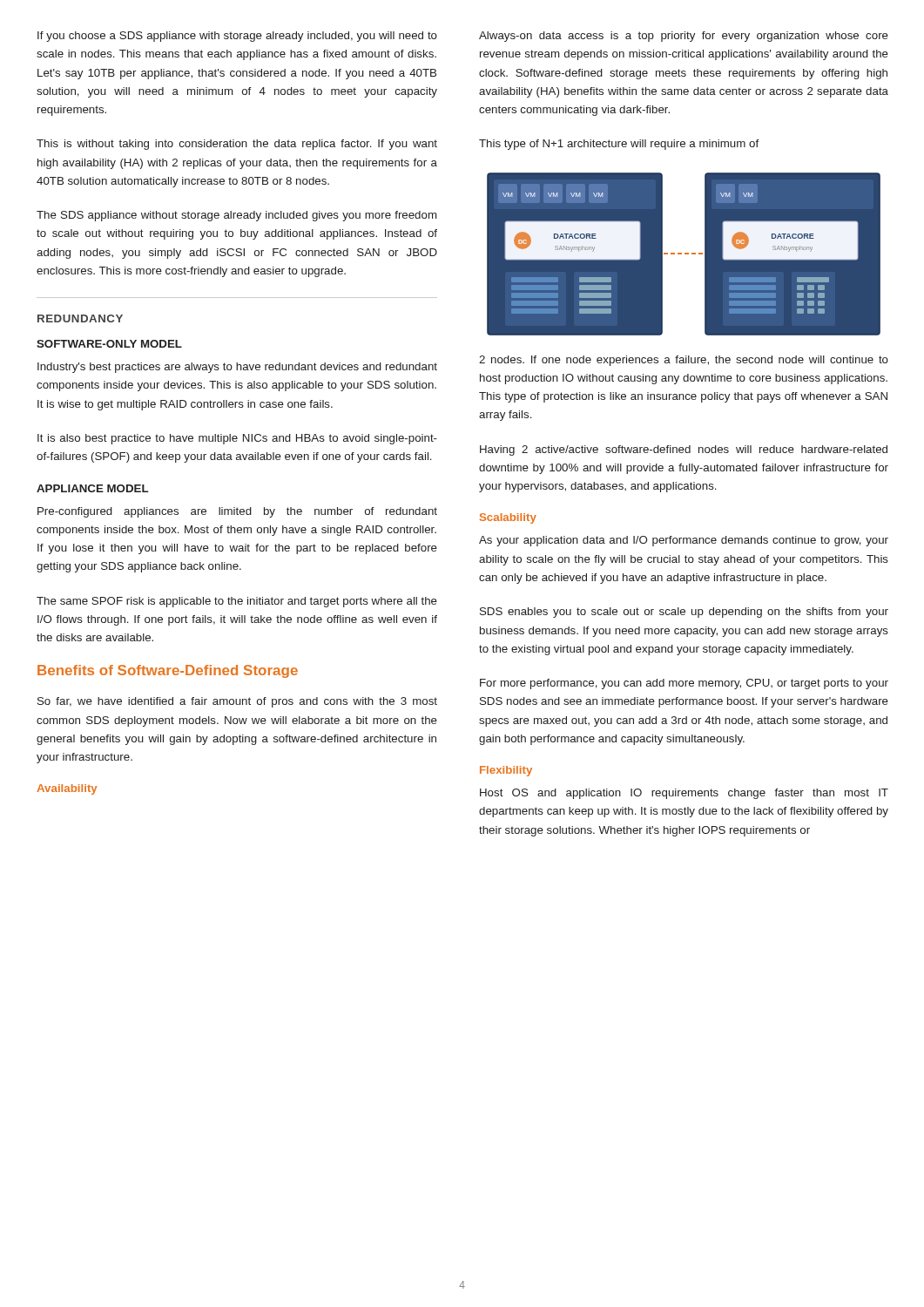The image size is (924, 1307).
Task: Point to the block beginning "SDS enables you to scale out"
Action: [684, 630]
